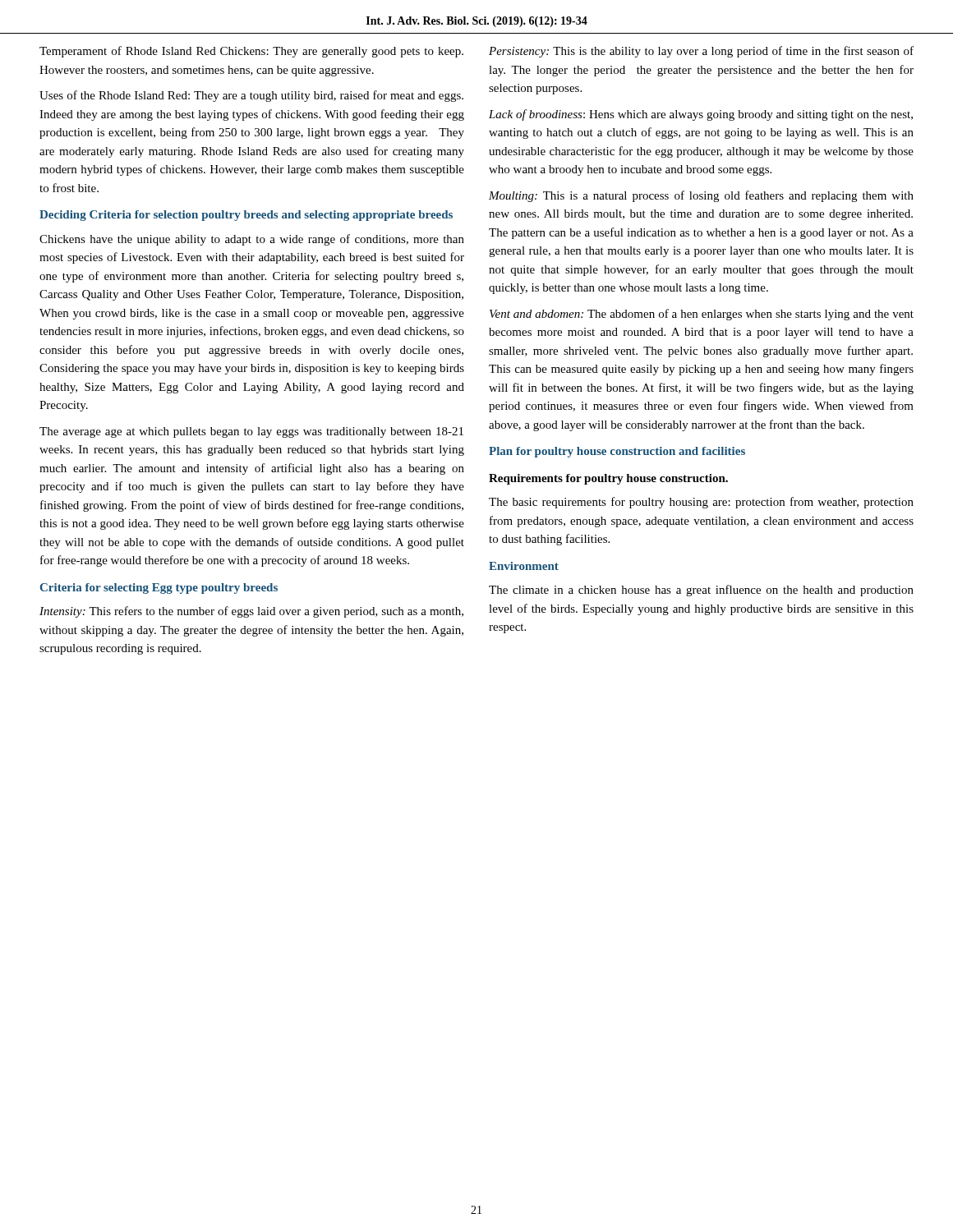
Task: Where does it say "Requirements for poultry house construction."?
Action: pyautogui.click(x=609, y=478)
